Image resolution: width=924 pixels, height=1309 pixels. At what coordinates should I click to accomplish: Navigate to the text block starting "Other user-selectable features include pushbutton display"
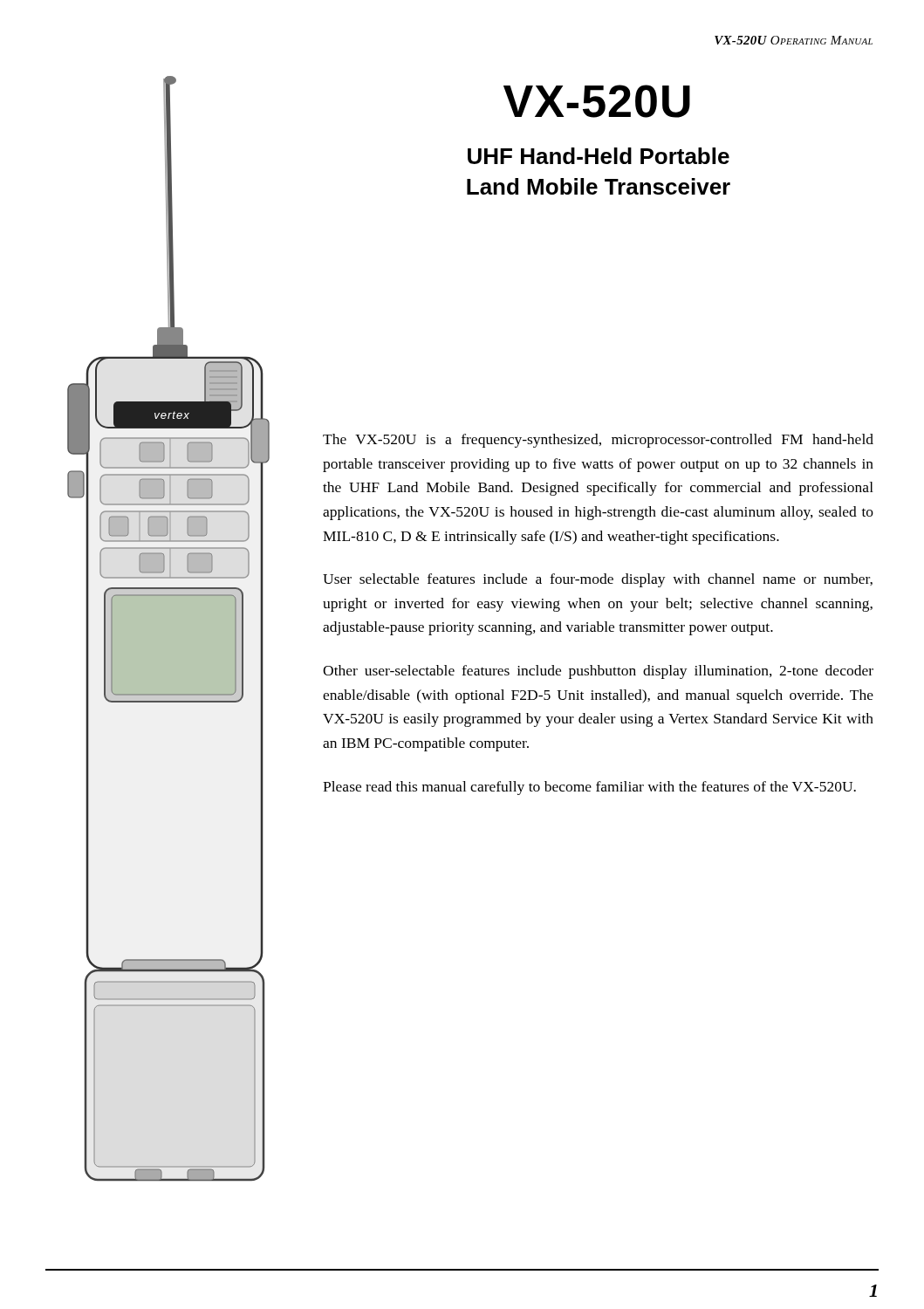[x=598, y=706]
